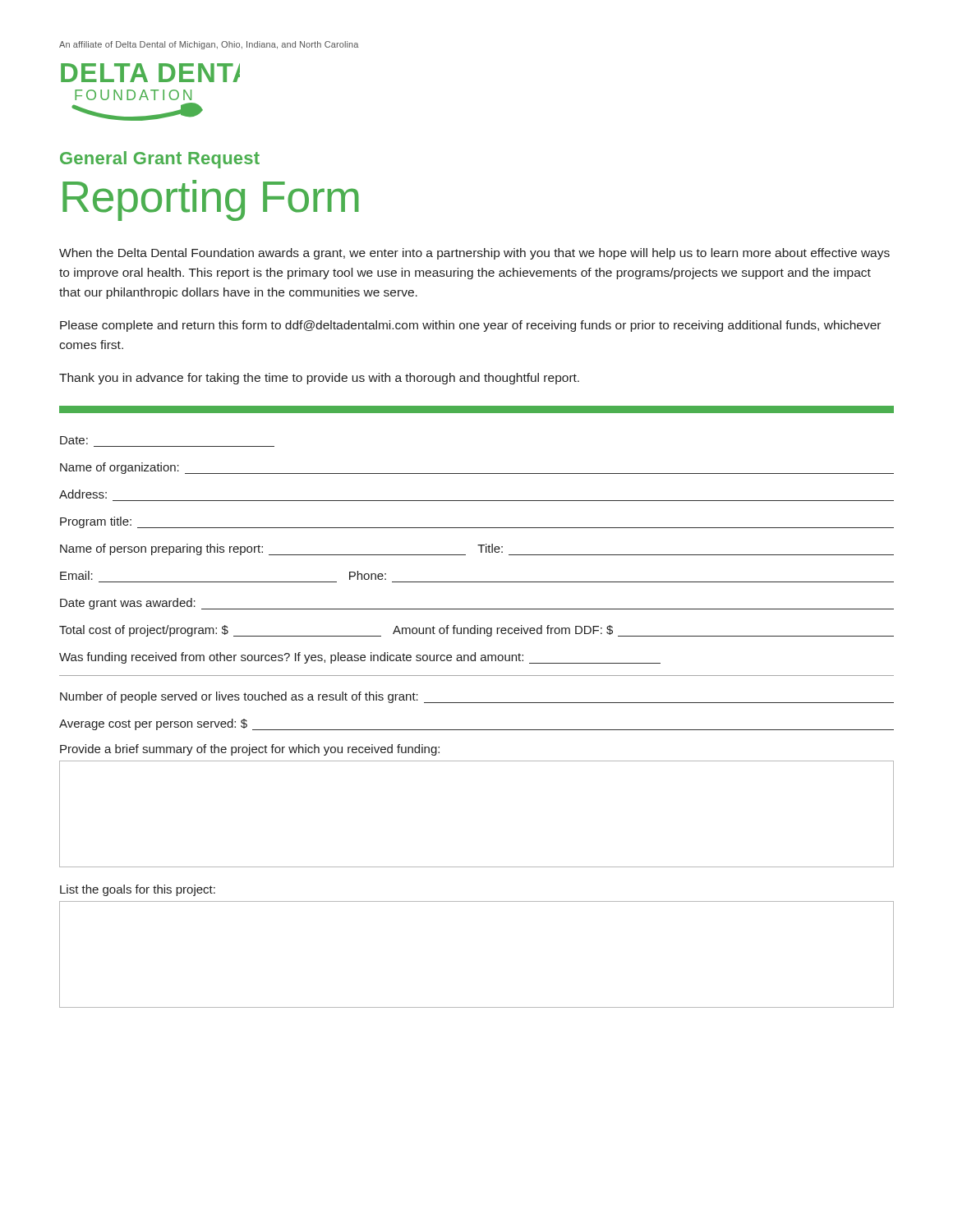Find the block on this page that starts "Total cost of project/program:"
Screen dimensions: 1232x953
(476, 629)
